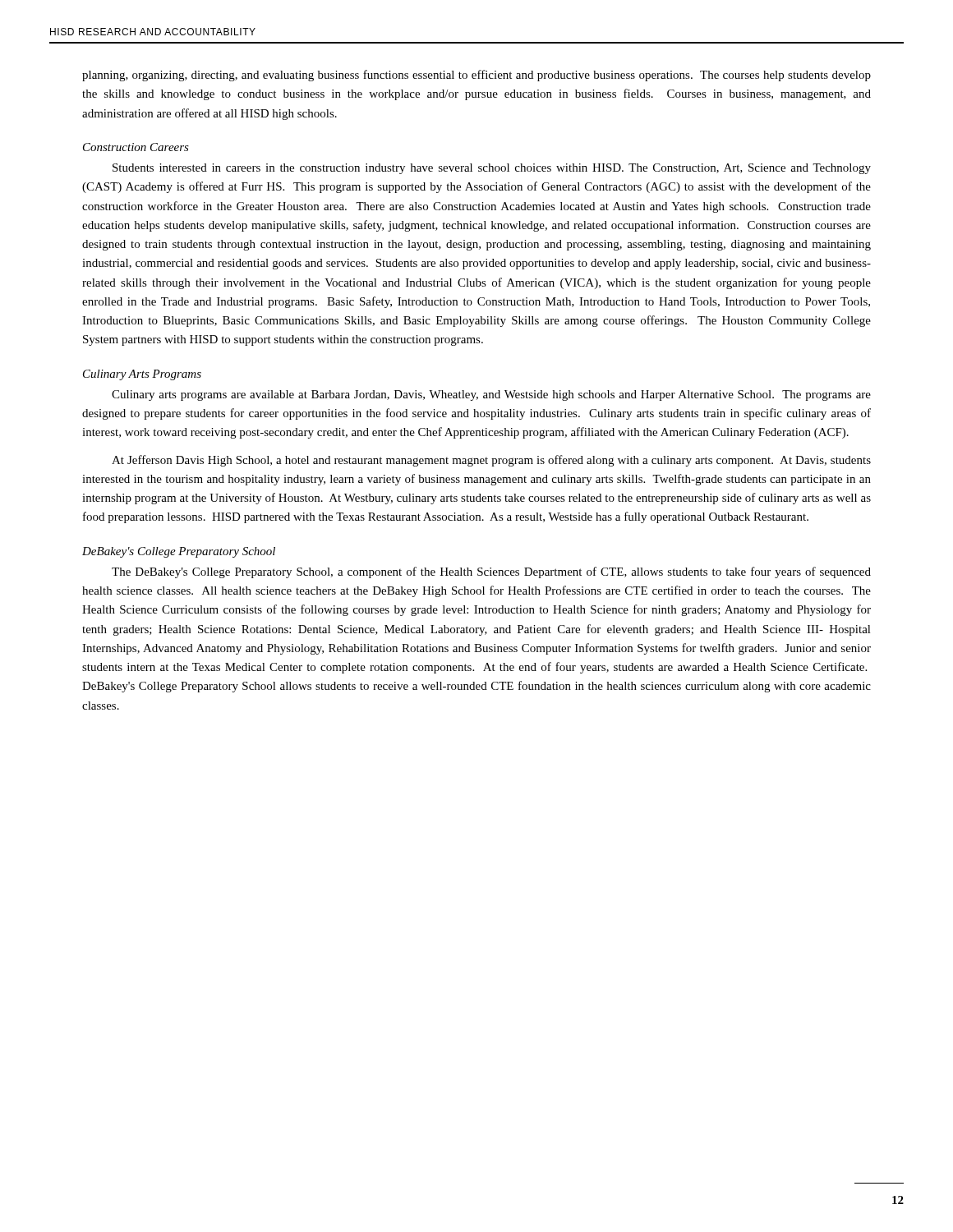Viewport: 953px width, 1232px height.
Task: Click the passage that begins "Culinary arts programs are available"
Action: pyautogui.click(x=476, y=413)
